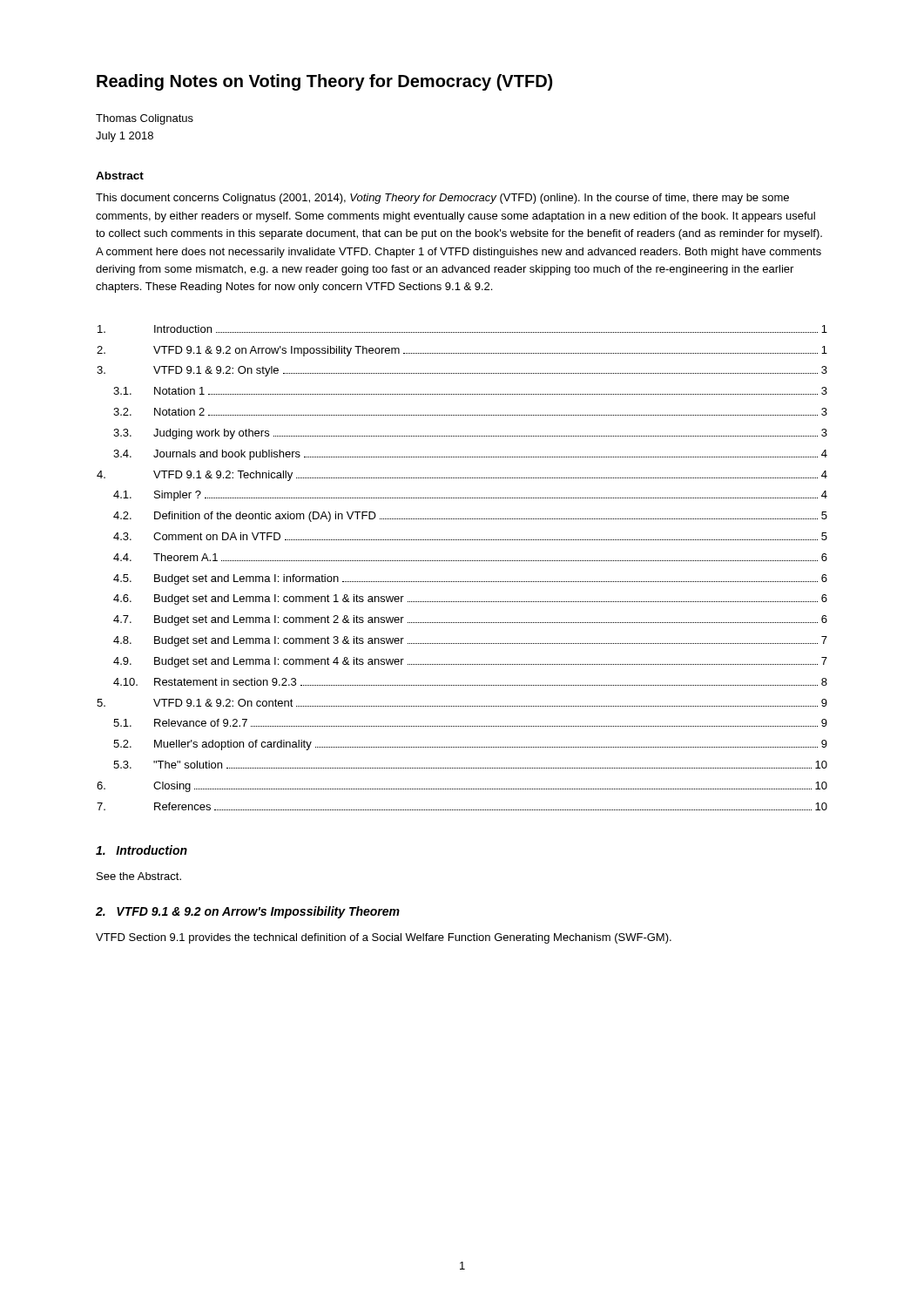Locate the text "Reading Notes on Voting Theory for Democracy (VTFD)"
The height and width of the screenshot is (1307, 924).
(325, 81)
